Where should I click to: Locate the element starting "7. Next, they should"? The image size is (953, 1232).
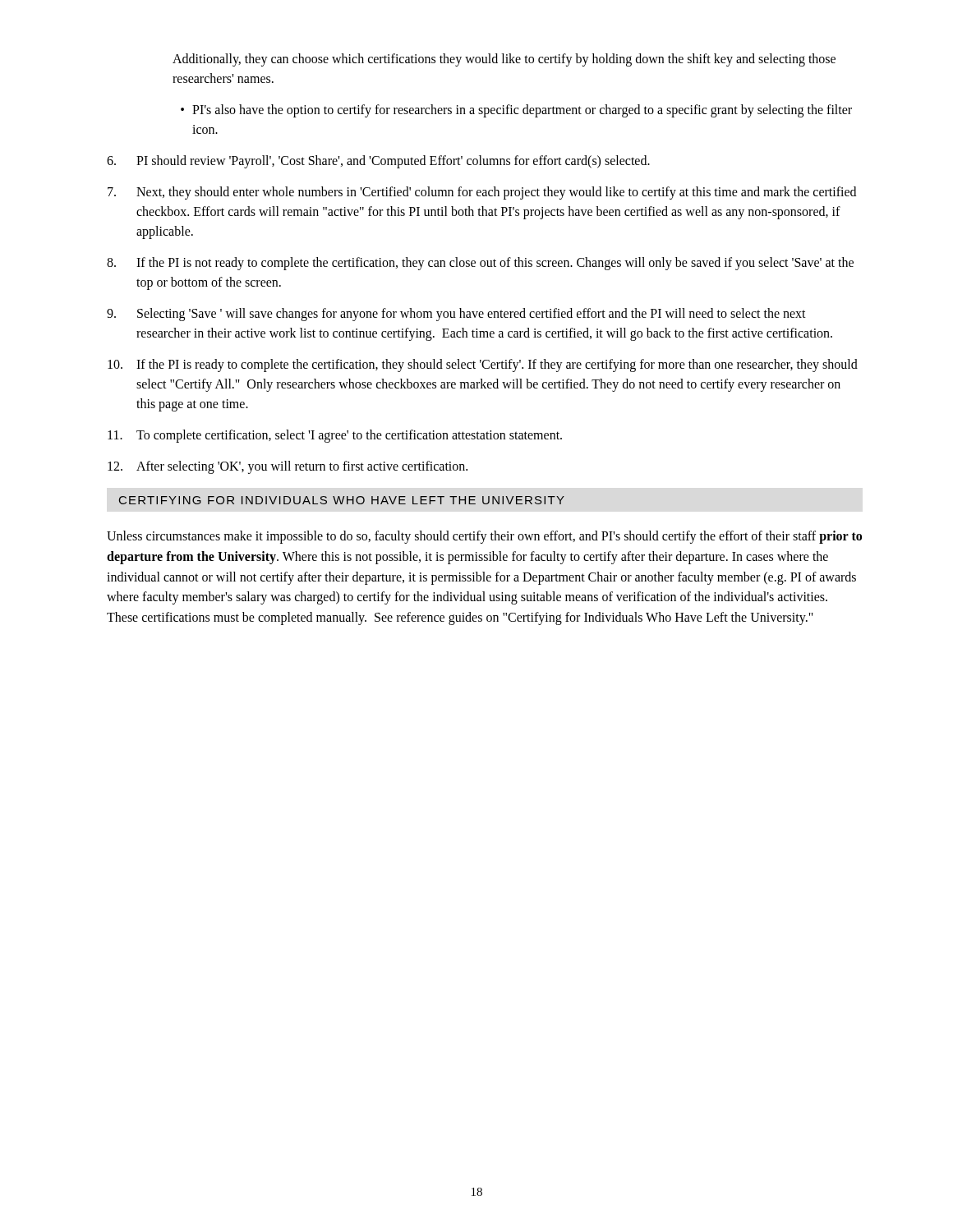pyautogui.click(x=485, y=212)
